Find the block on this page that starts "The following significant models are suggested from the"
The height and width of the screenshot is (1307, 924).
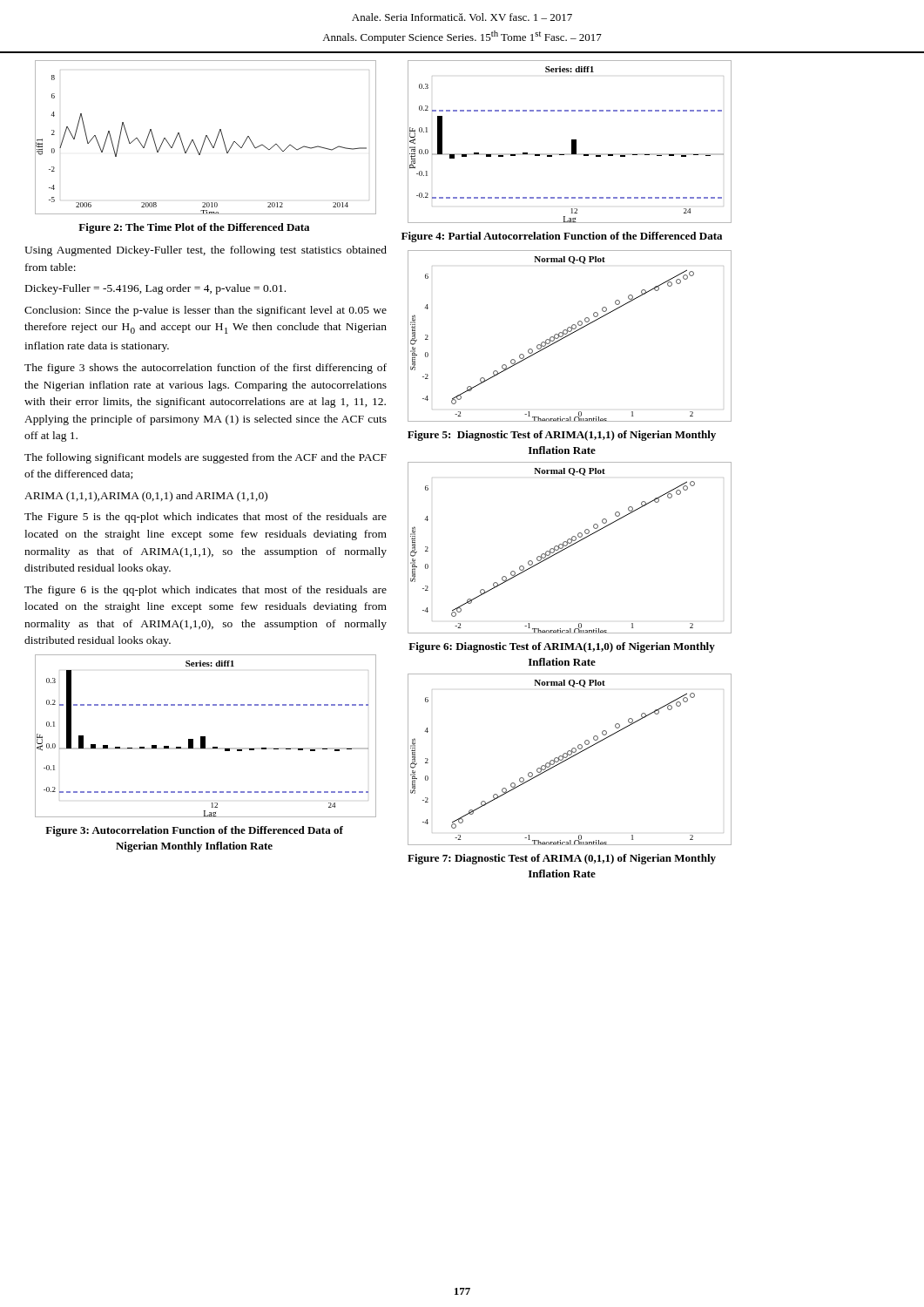(206, 465)
